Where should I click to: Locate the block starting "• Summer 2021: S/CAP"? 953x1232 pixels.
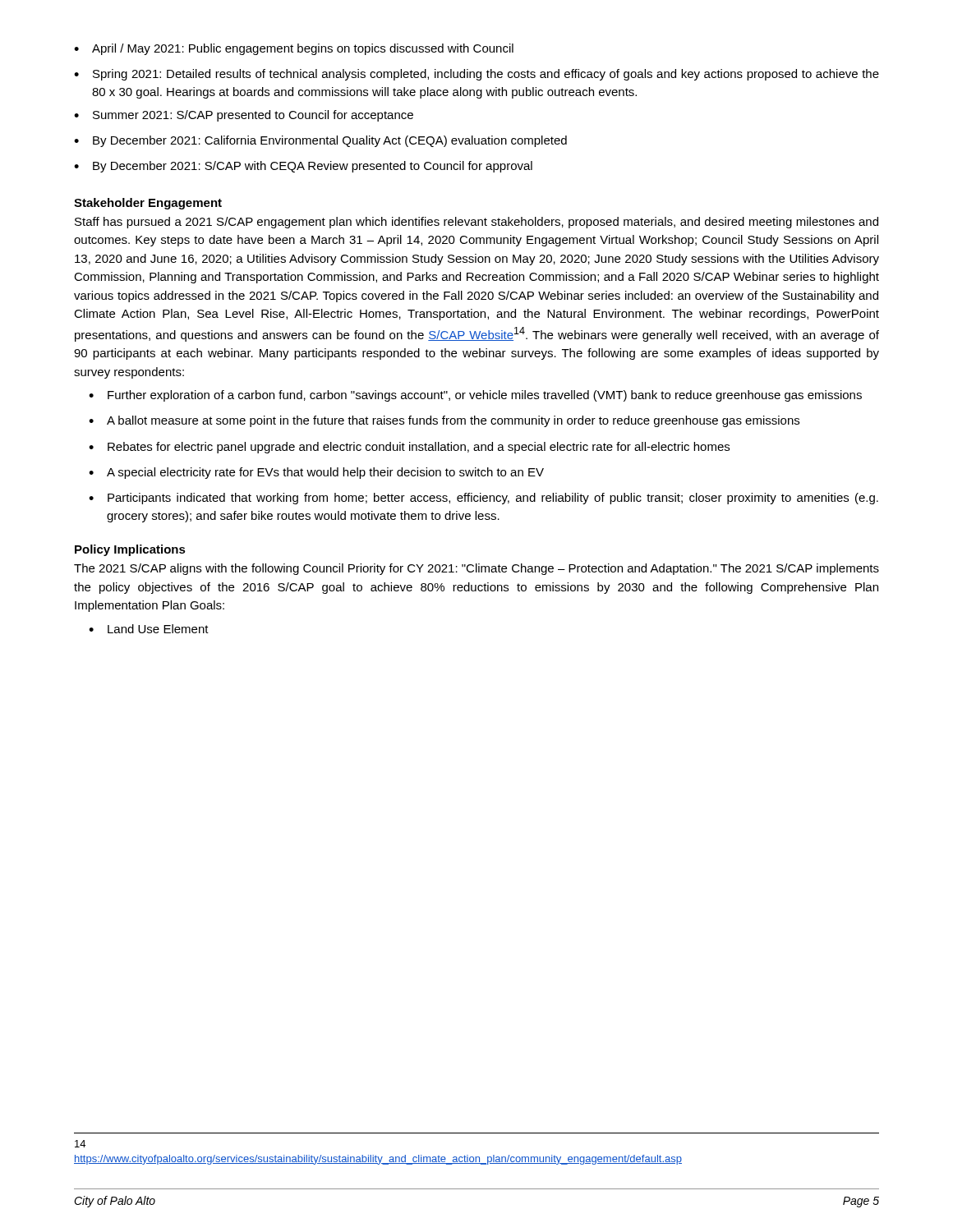(x=244, y=116)
